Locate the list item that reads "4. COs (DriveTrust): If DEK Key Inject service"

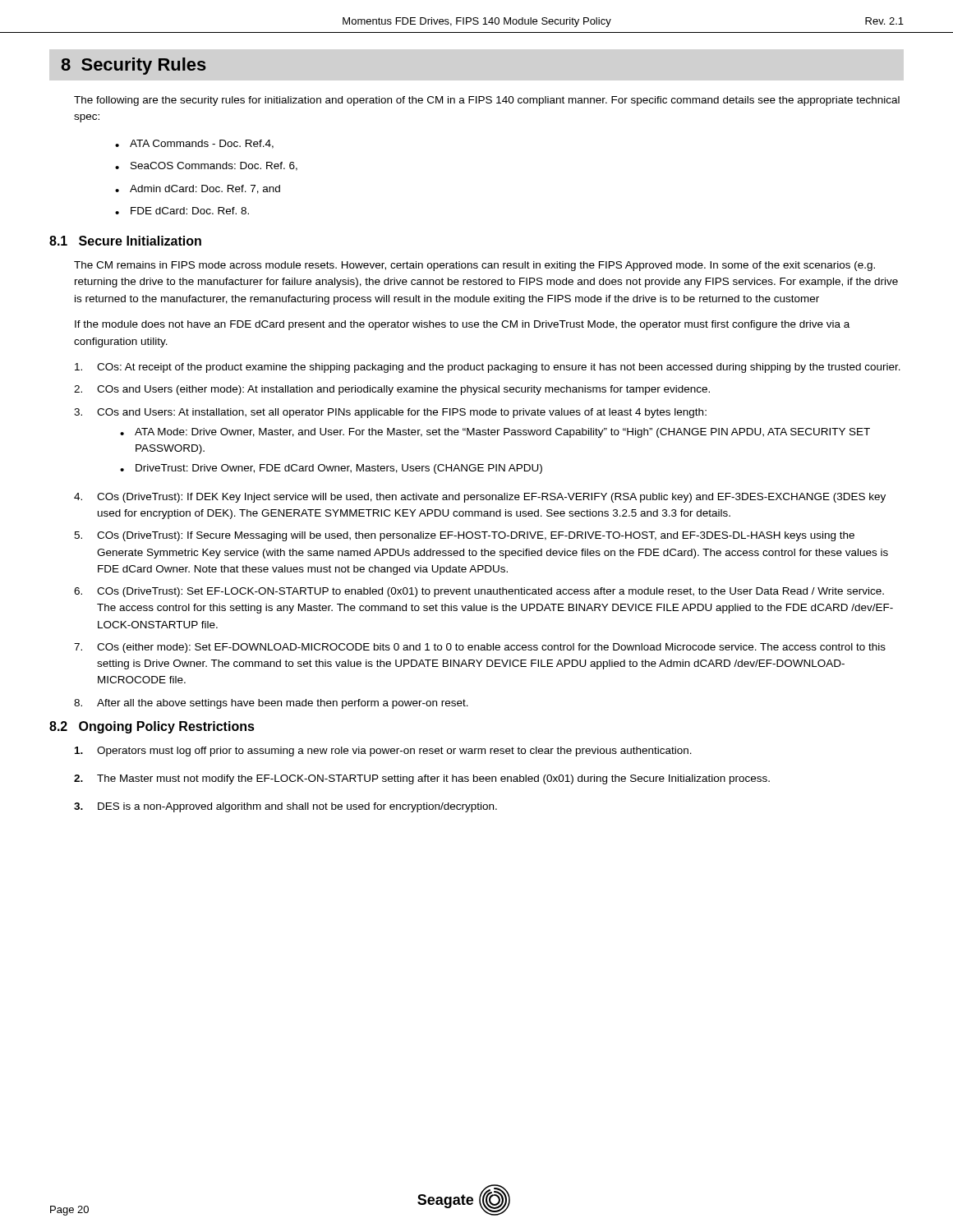click(x=489, y=505)
